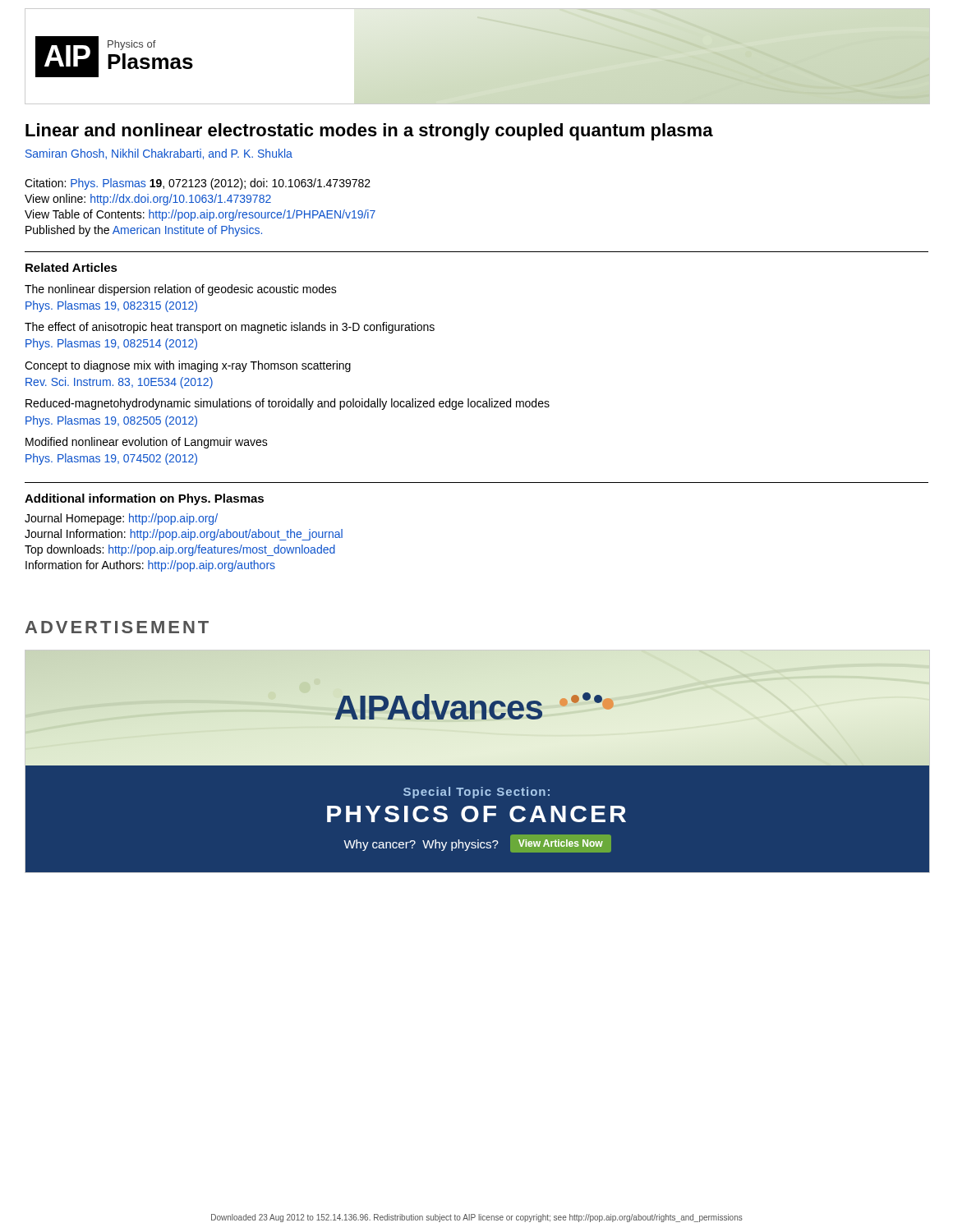Viewport: 953px width, 1232px height.
Task: Select the list item with the text "Modified nonlinear evolution of"
Action: click(146, 450)
